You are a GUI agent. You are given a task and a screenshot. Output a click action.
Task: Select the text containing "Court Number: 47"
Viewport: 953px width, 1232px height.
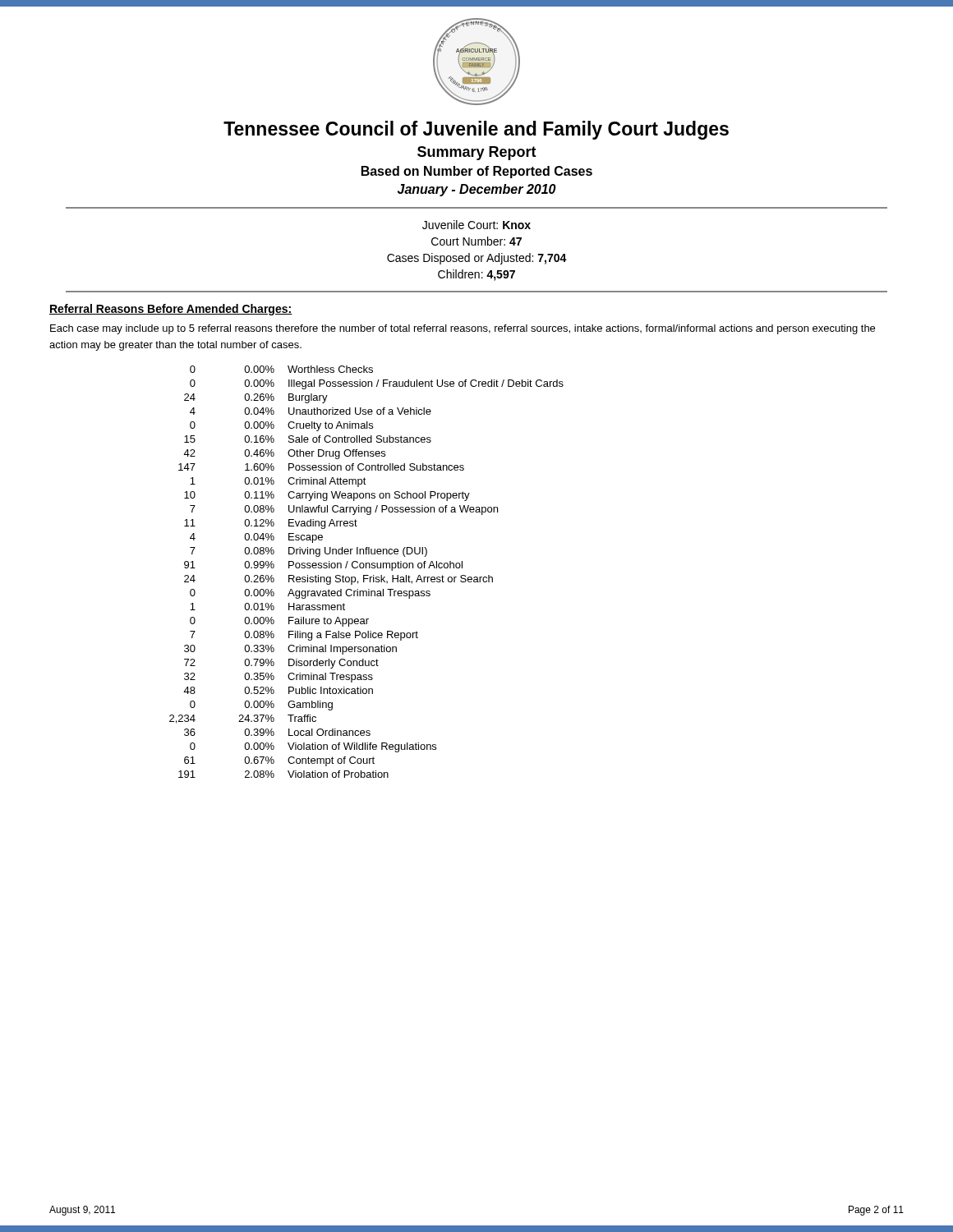pos(476,241)
